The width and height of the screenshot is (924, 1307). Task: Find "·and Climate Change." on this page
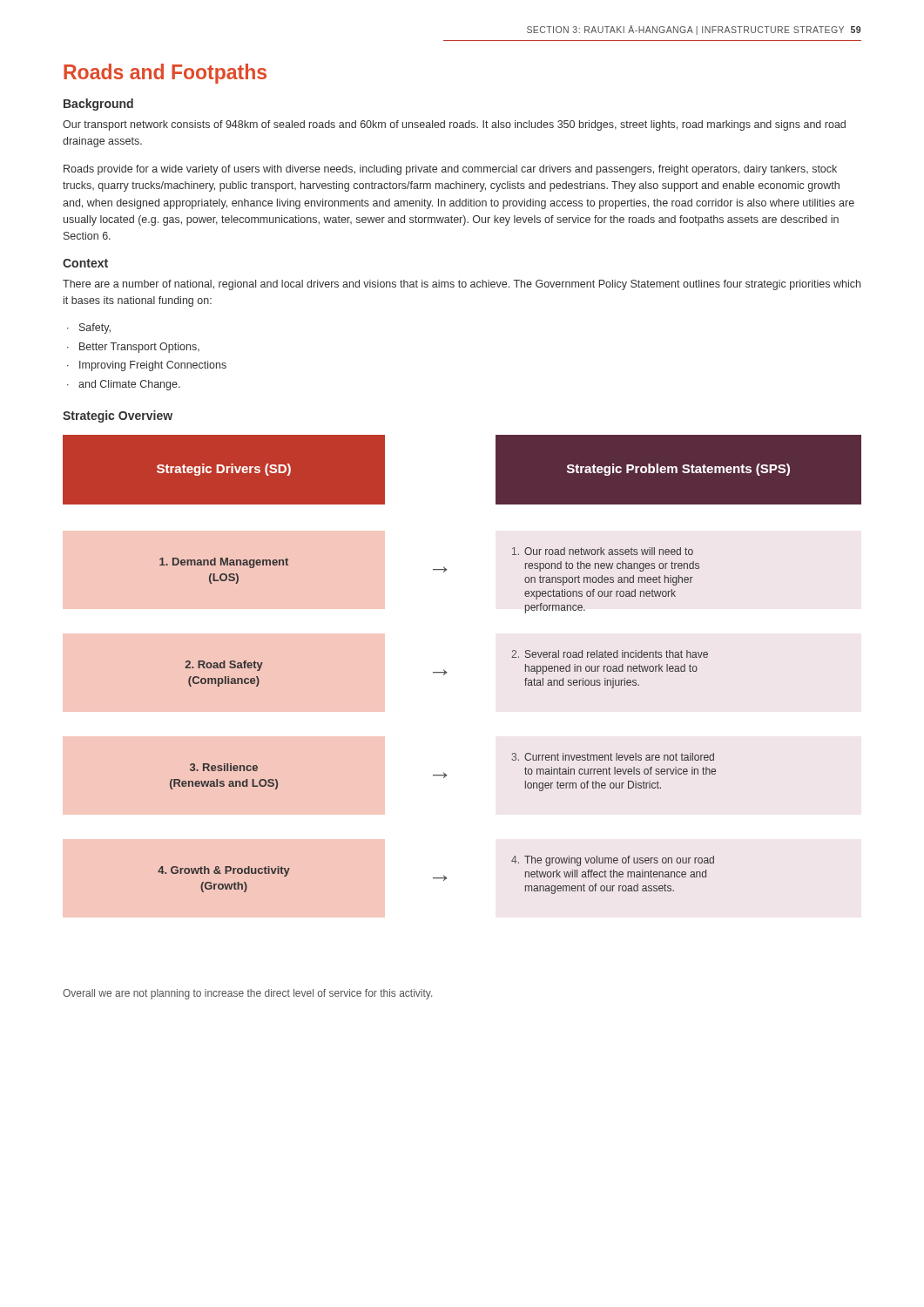(x=123, y=384)
